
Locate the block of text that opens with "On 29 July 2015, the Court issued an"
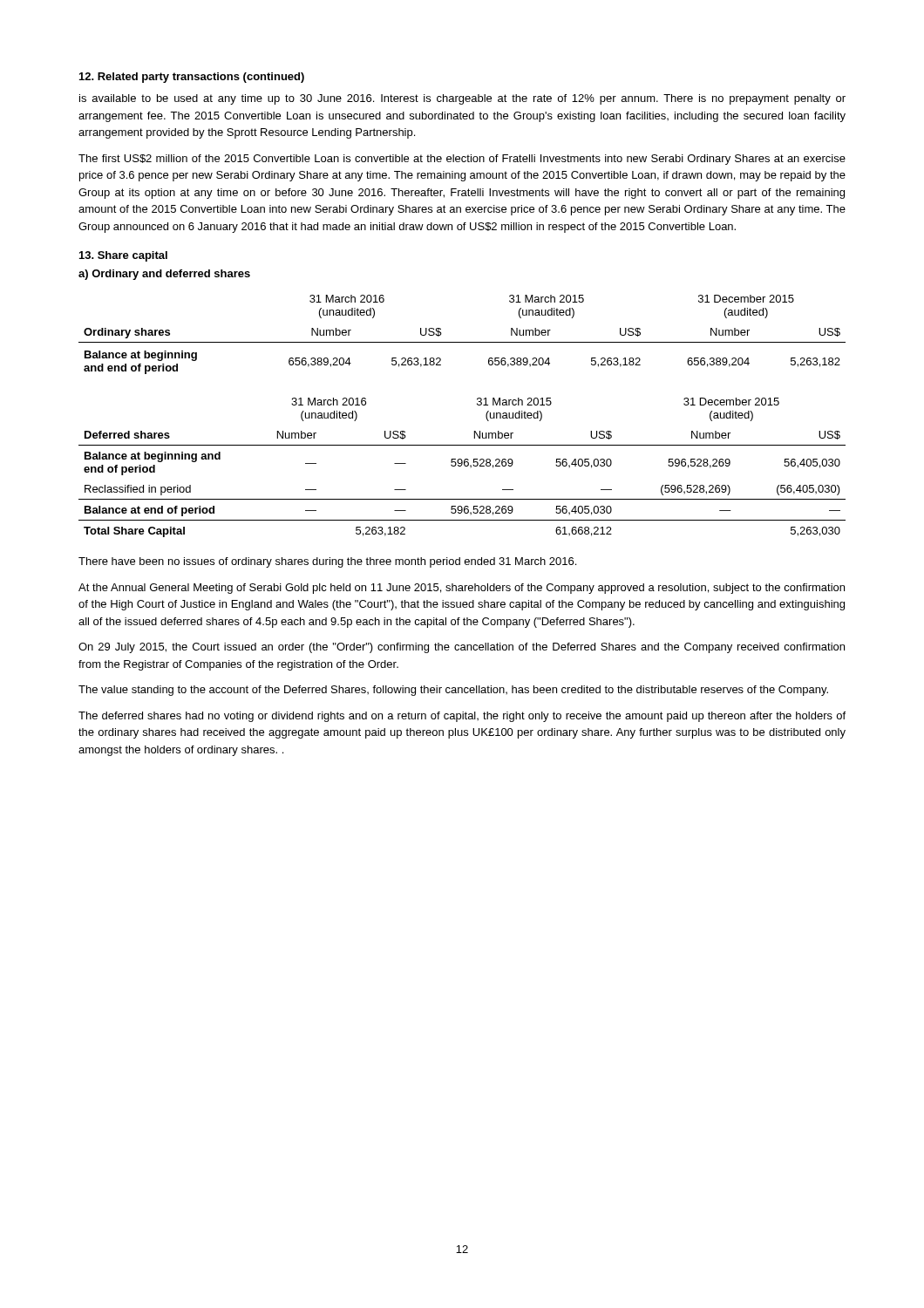click(462, 655)
